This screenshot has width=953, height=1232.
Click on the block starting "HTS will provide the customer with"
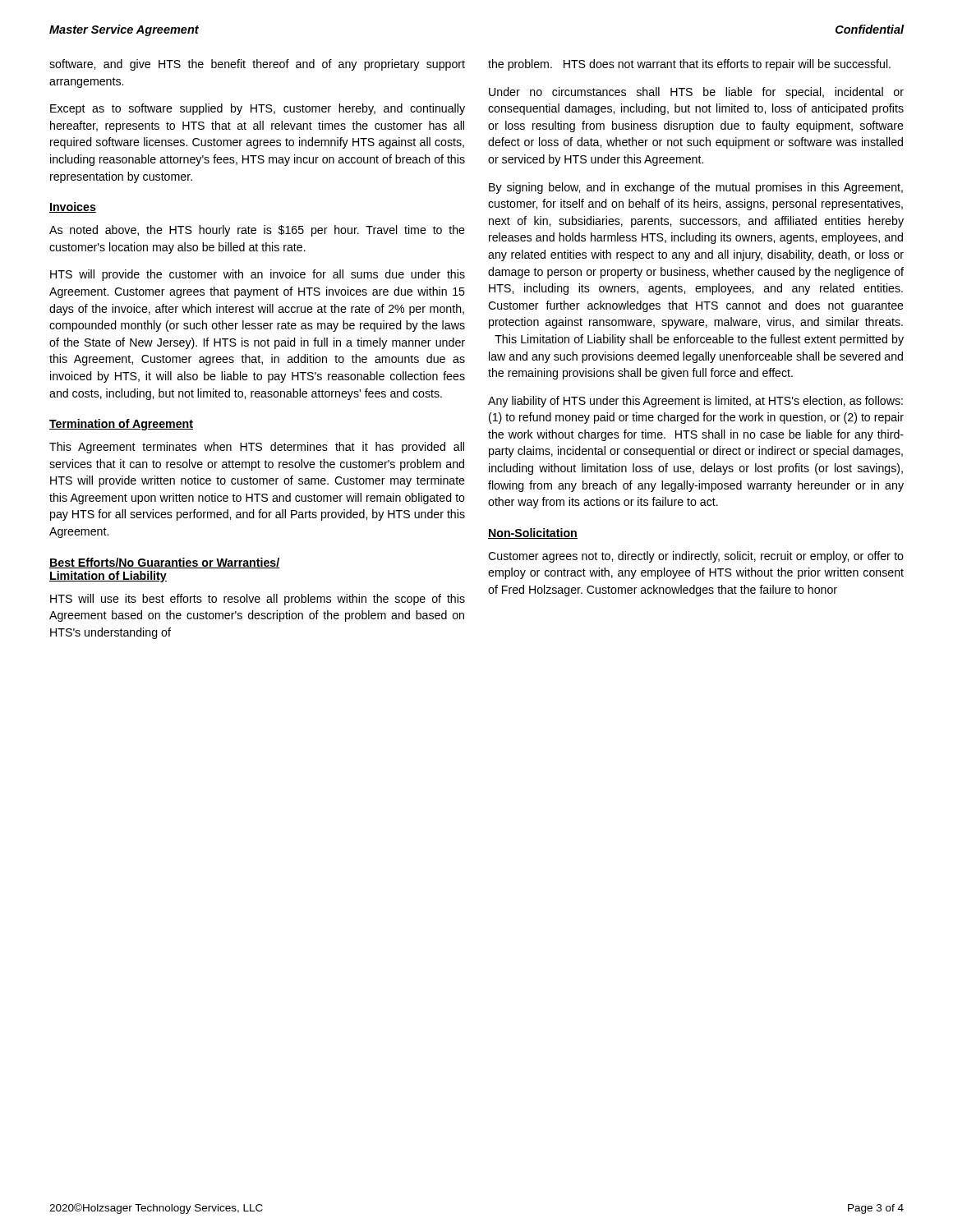[257, 334]
